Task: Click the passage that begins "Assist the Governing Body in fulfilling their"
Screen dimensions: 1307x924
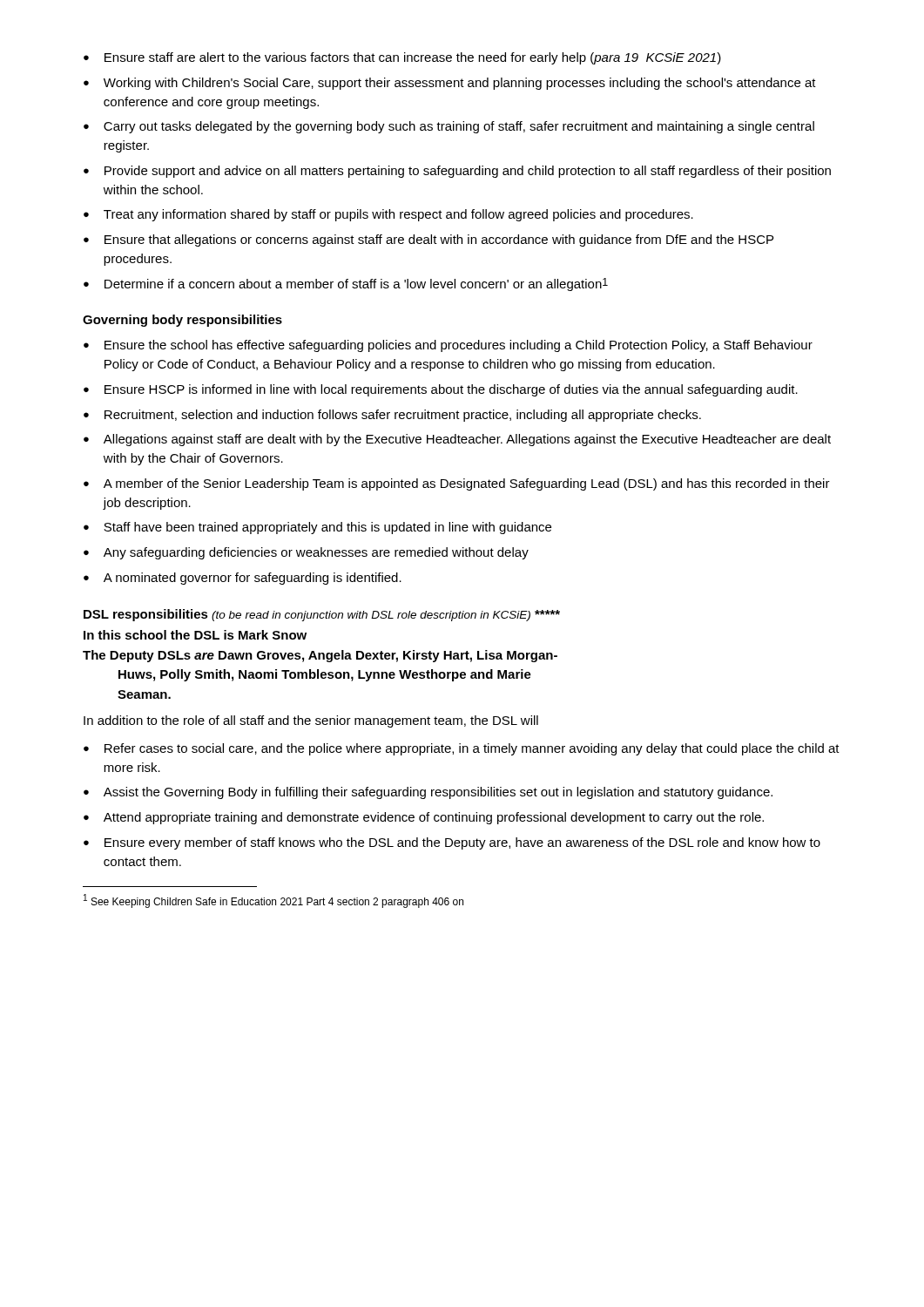Action: (x=462, y=792)
